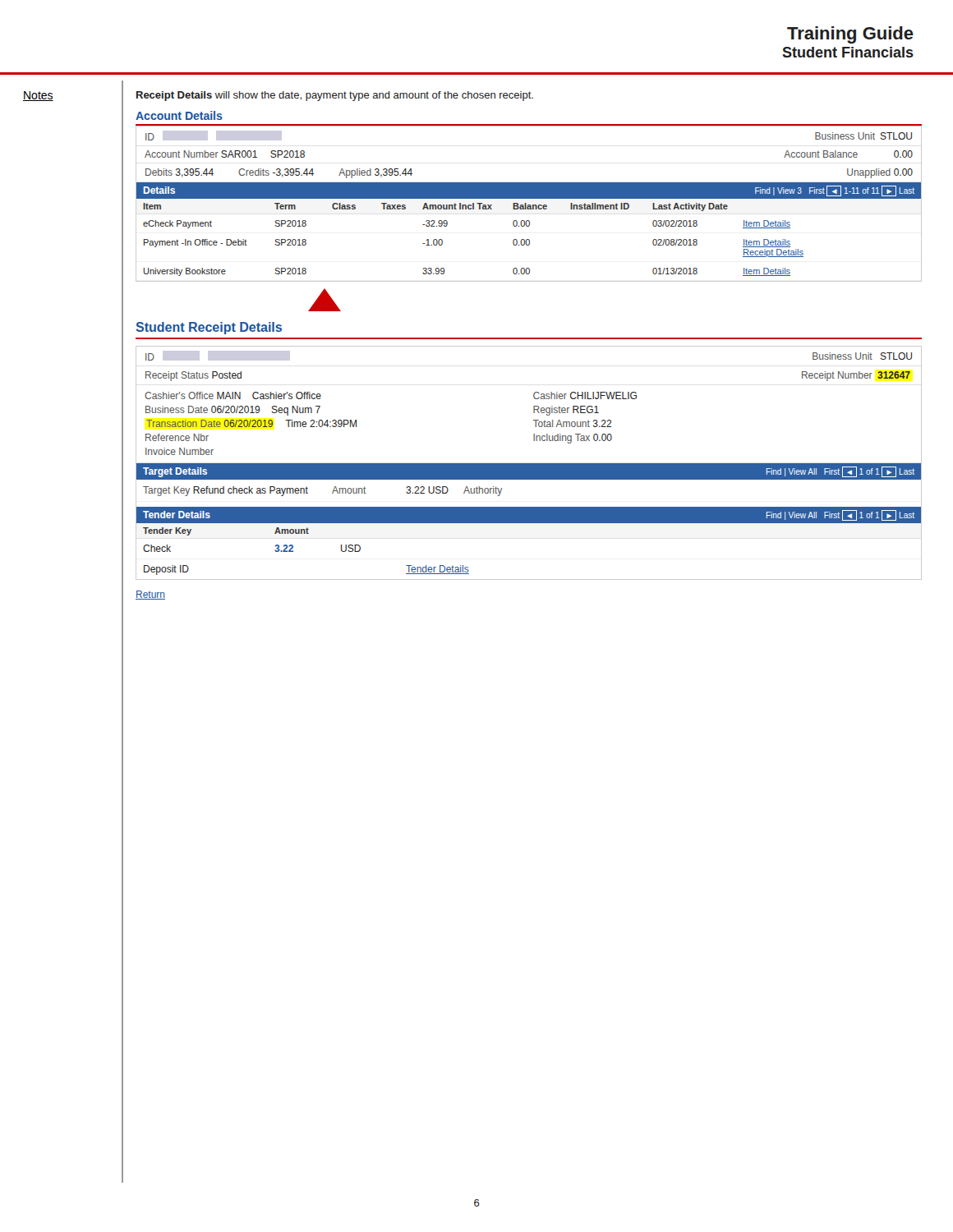This screenshot has width=953, height=1232.
Task: Find "Student Receipt Details" on this page
Action: 209,327
